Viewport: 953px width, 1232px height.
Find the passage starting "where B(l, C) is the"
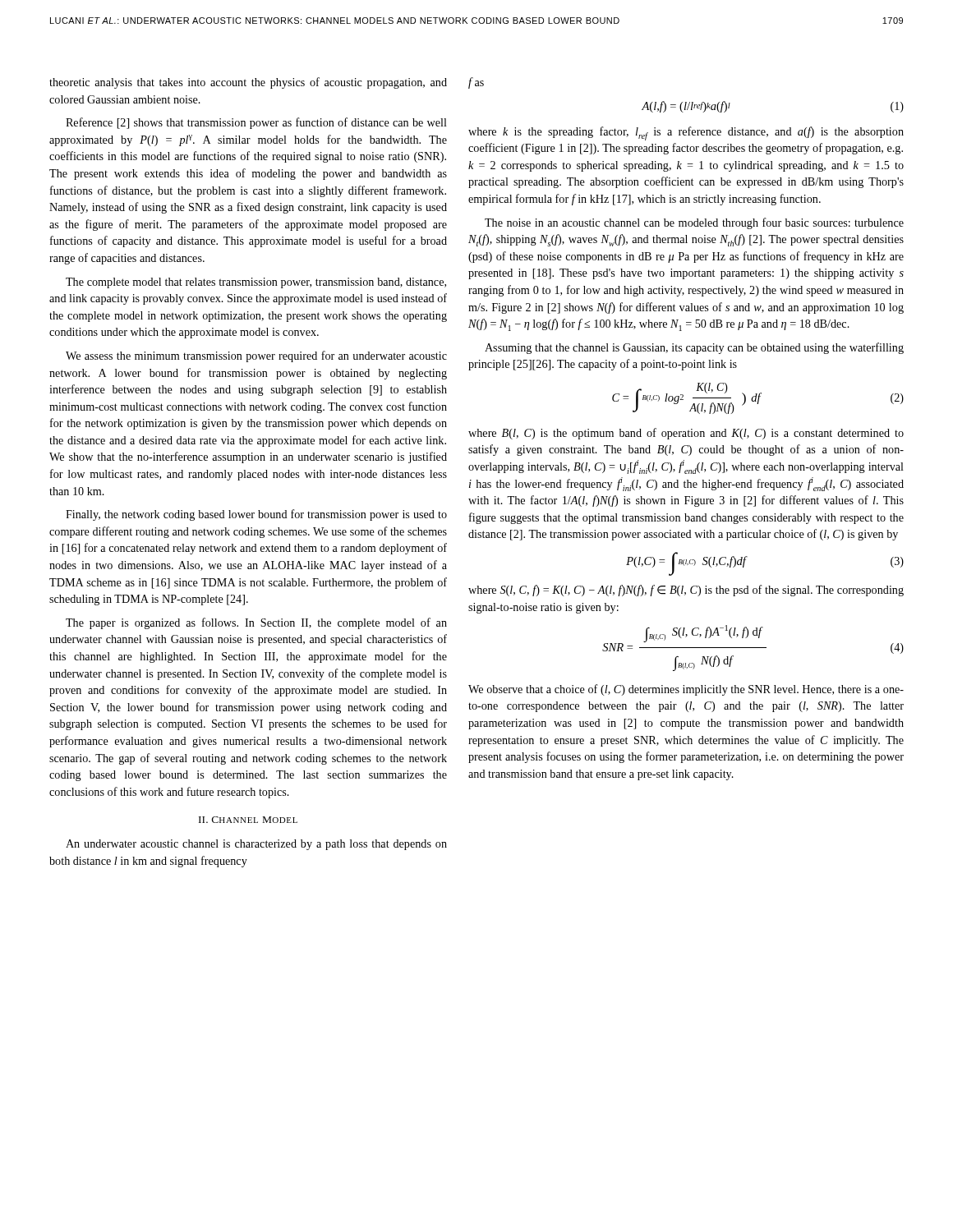click(686, 484)
